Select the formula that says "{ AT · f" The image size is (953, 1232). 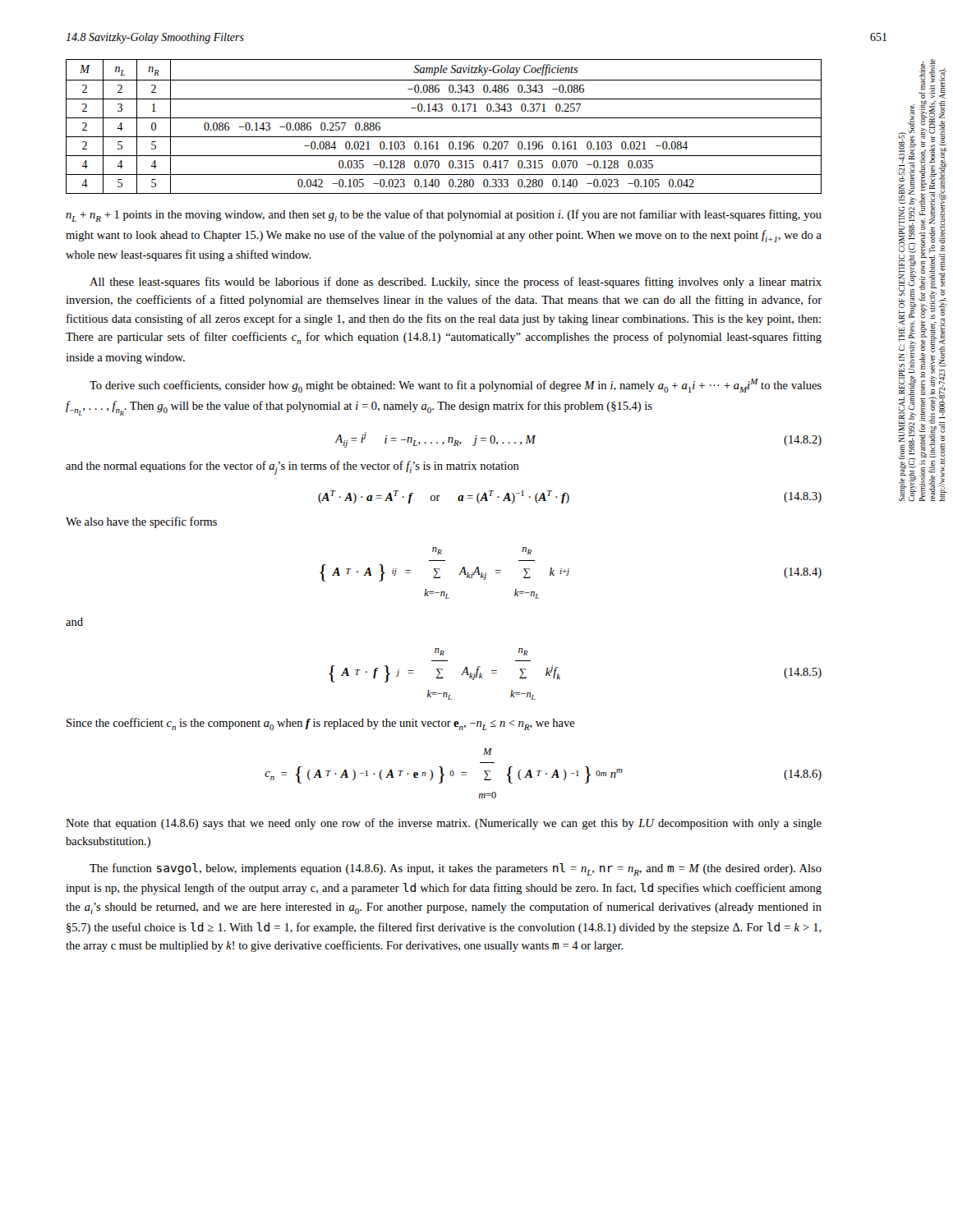coord(444,672)
